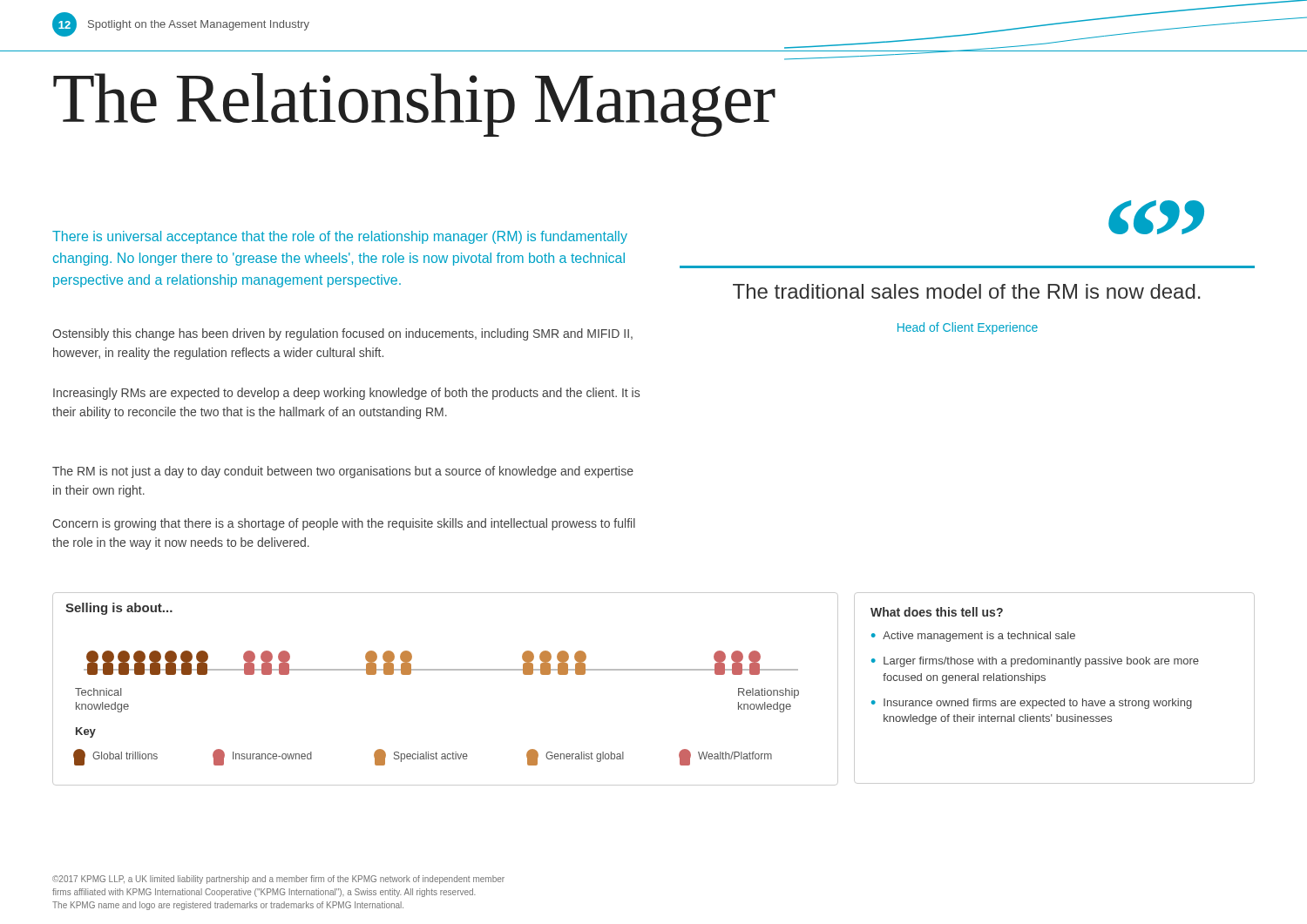This screenshot has height=924, width=1307.
Task: Click on the block starting "Head of Client Experience"
Action: pos(967,327)
